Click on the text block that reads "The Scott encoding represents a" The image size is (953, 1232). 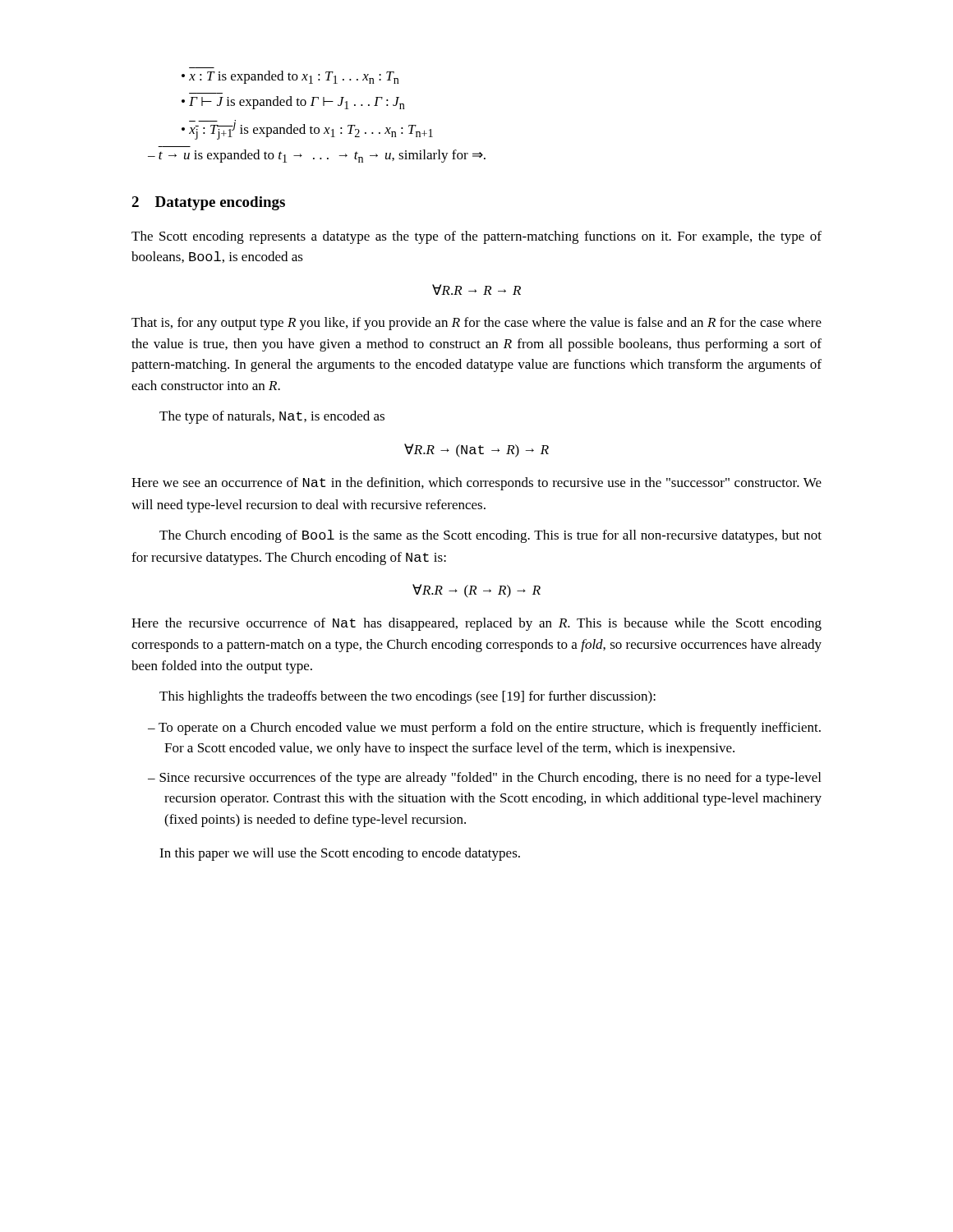(x=476, y=247)
